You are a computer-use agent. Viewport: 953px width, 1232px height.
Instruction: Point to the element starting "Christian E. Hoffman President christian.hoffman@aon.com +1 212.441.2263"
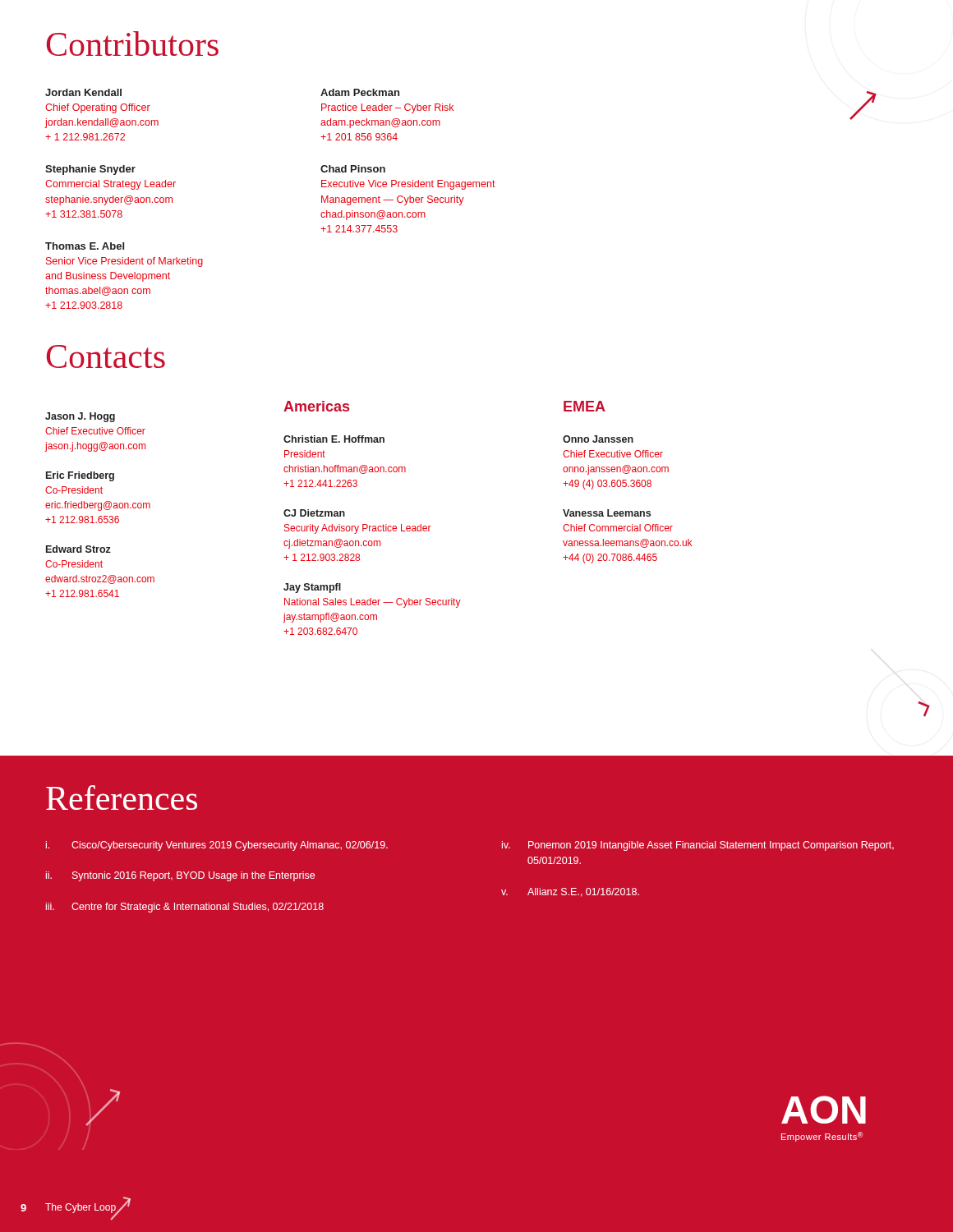point(405,462)
